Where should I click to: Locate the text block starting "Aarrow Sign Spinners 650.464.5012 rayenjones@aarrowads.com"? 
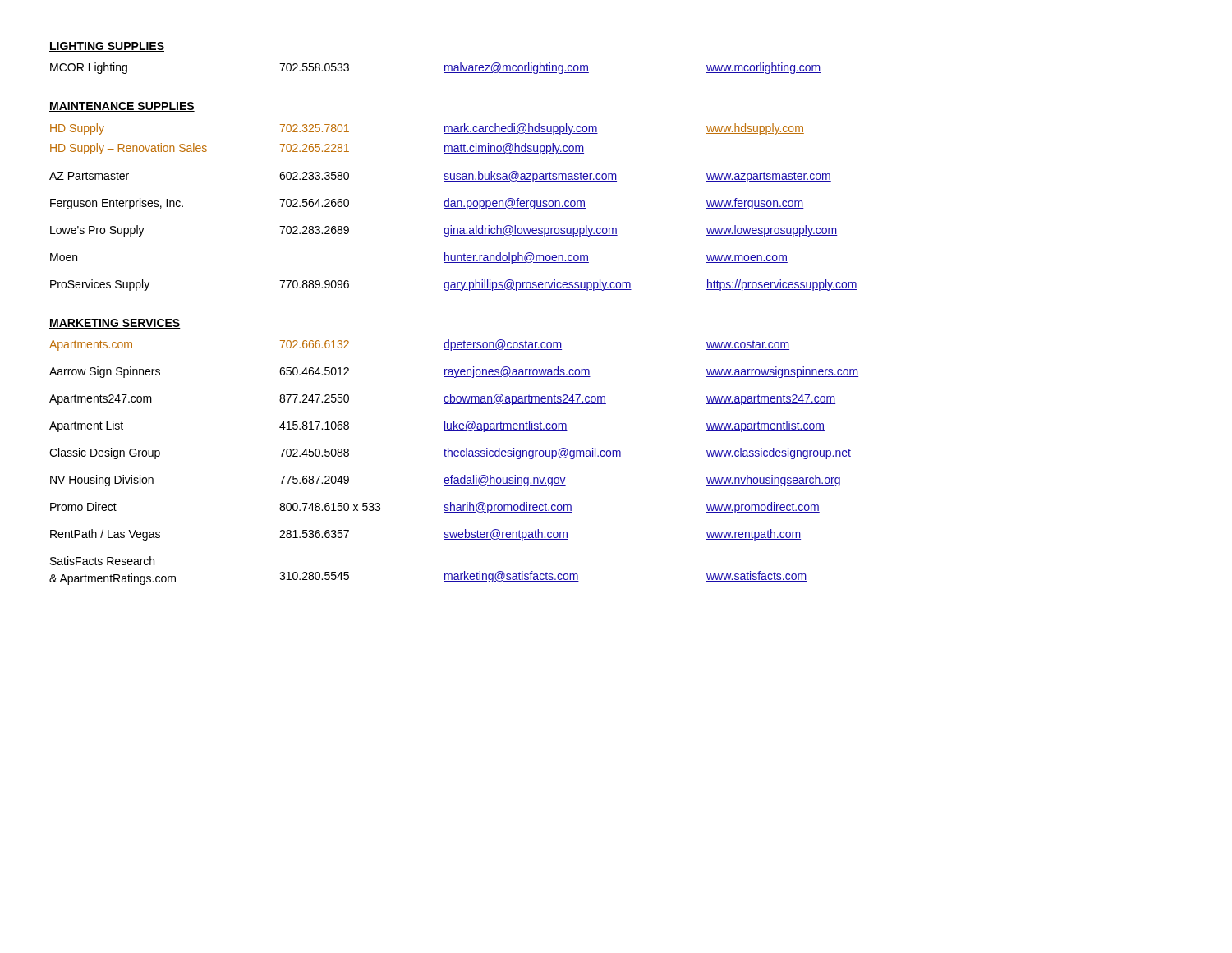501,372
